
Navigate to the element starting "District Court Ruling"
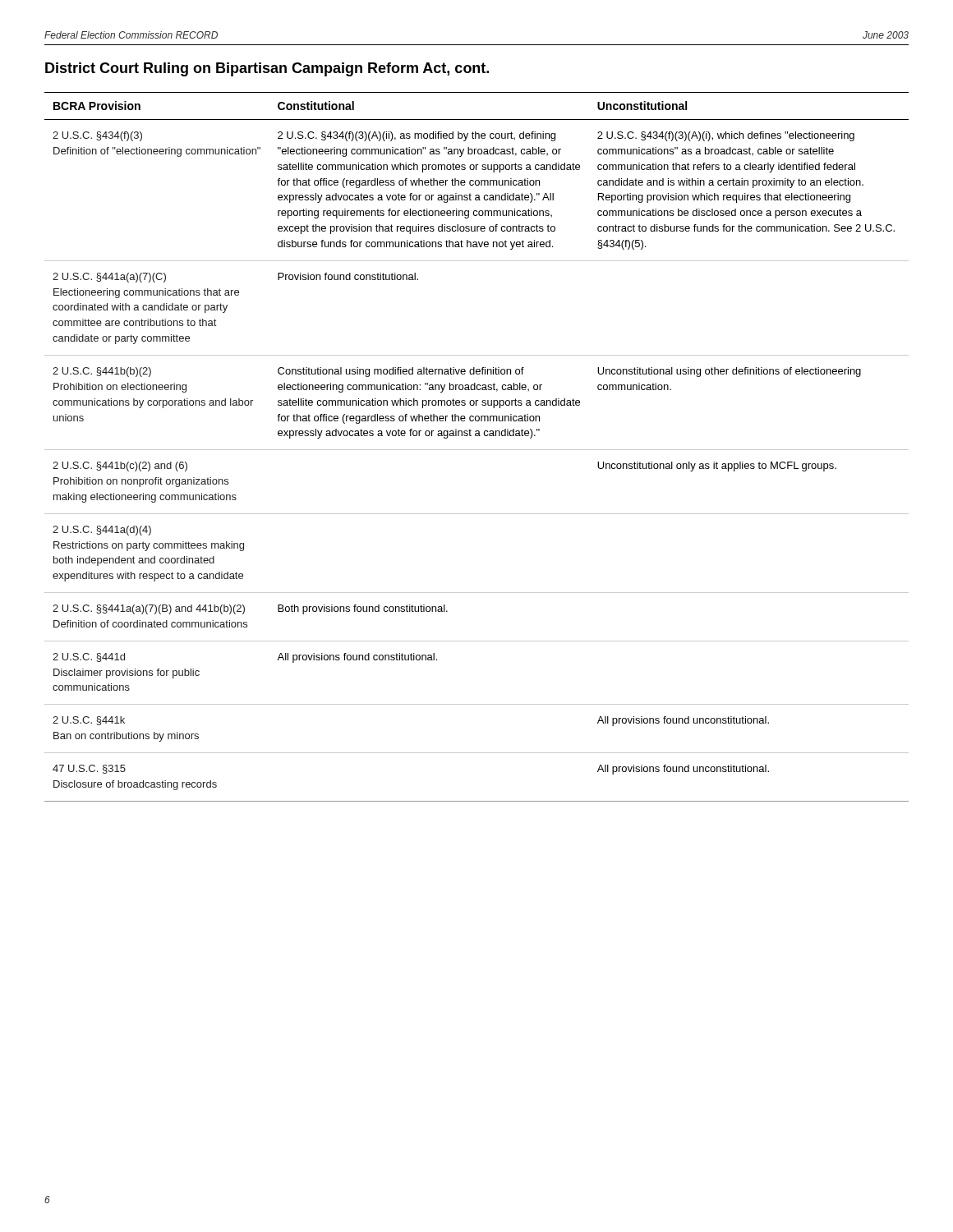[267, 68]
